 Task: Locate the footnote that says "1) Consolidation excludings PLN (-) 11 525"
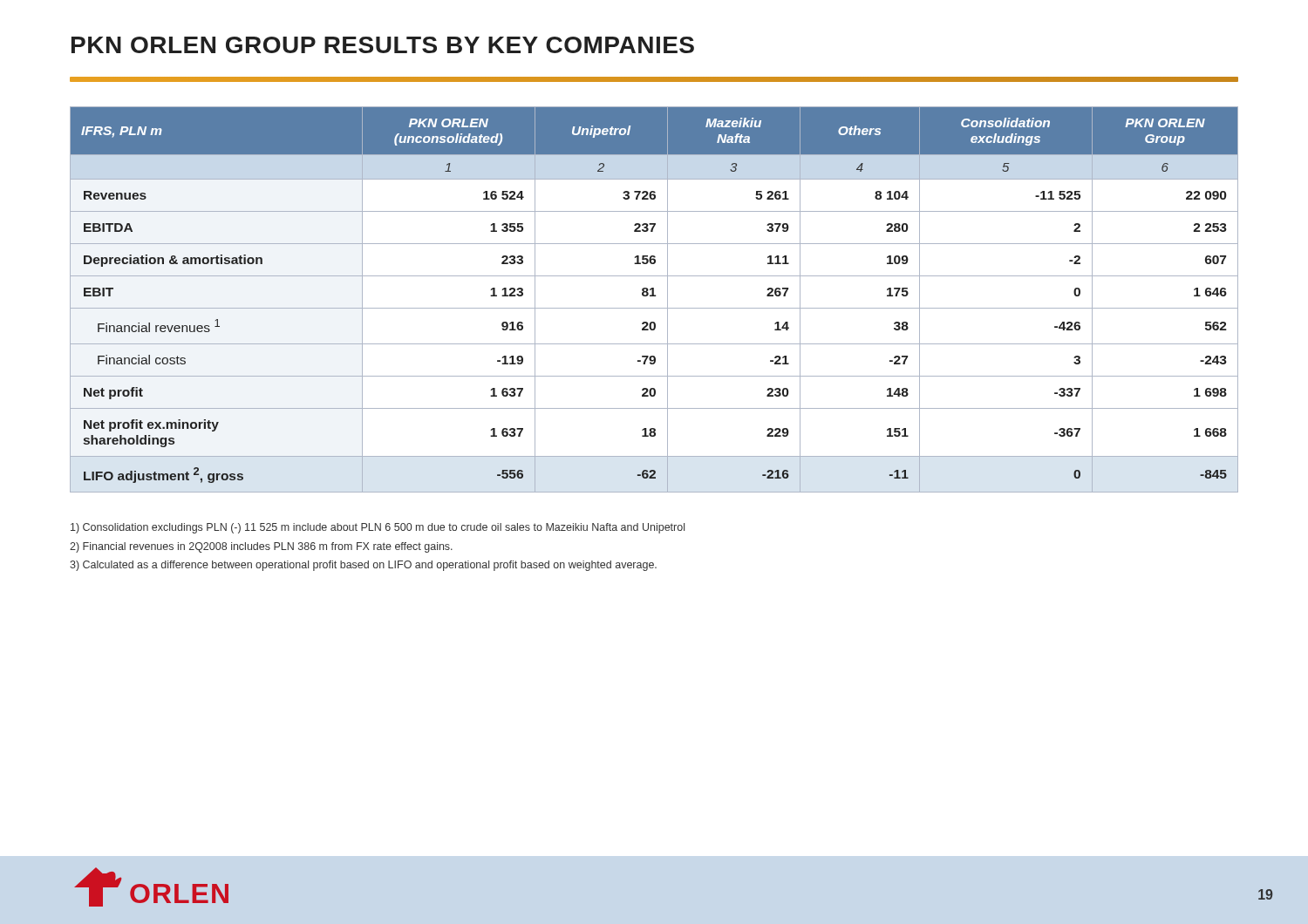click(x=378, y=528)
